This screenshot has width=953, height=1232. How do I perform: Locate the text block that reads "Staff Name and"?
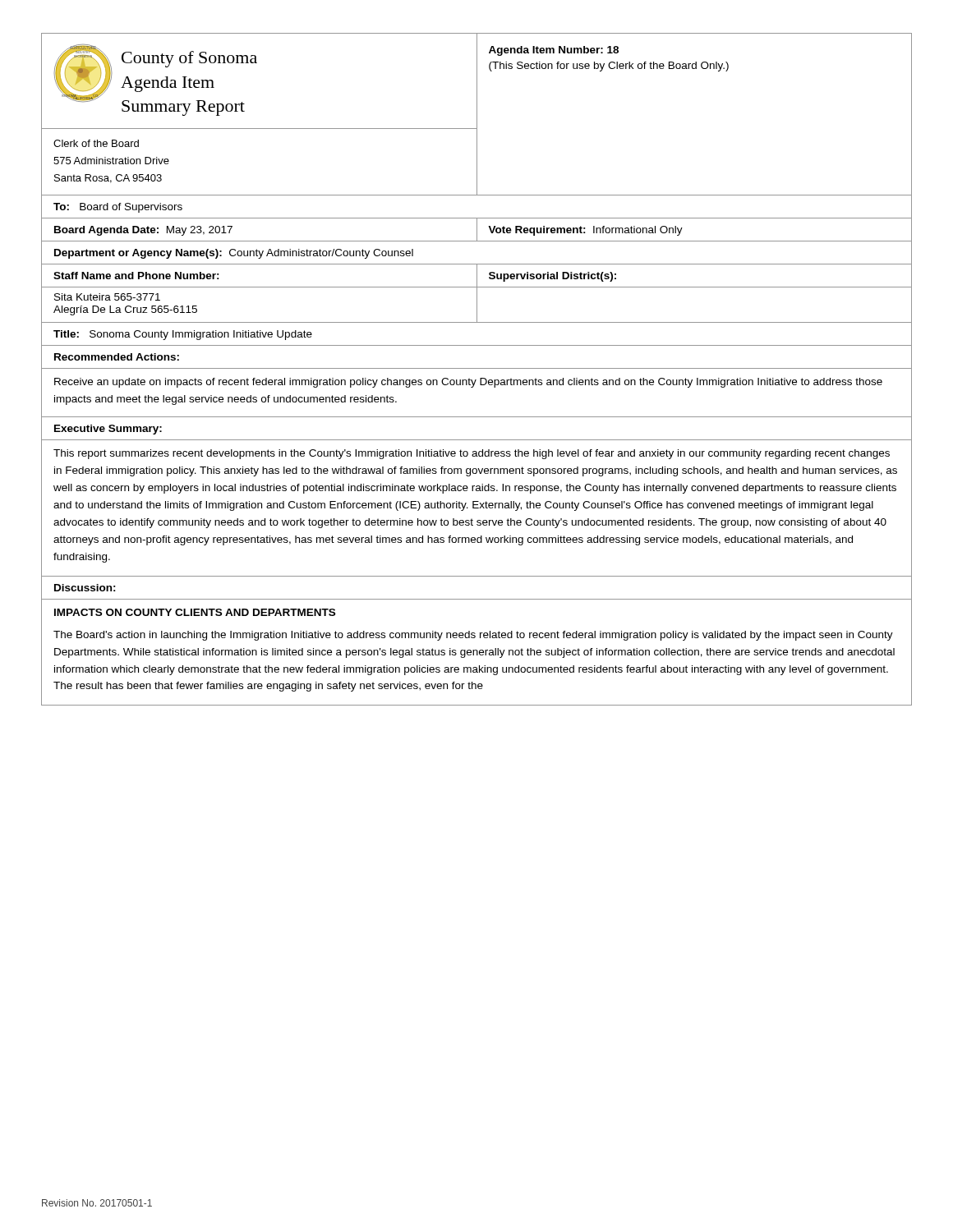[137, 276]
